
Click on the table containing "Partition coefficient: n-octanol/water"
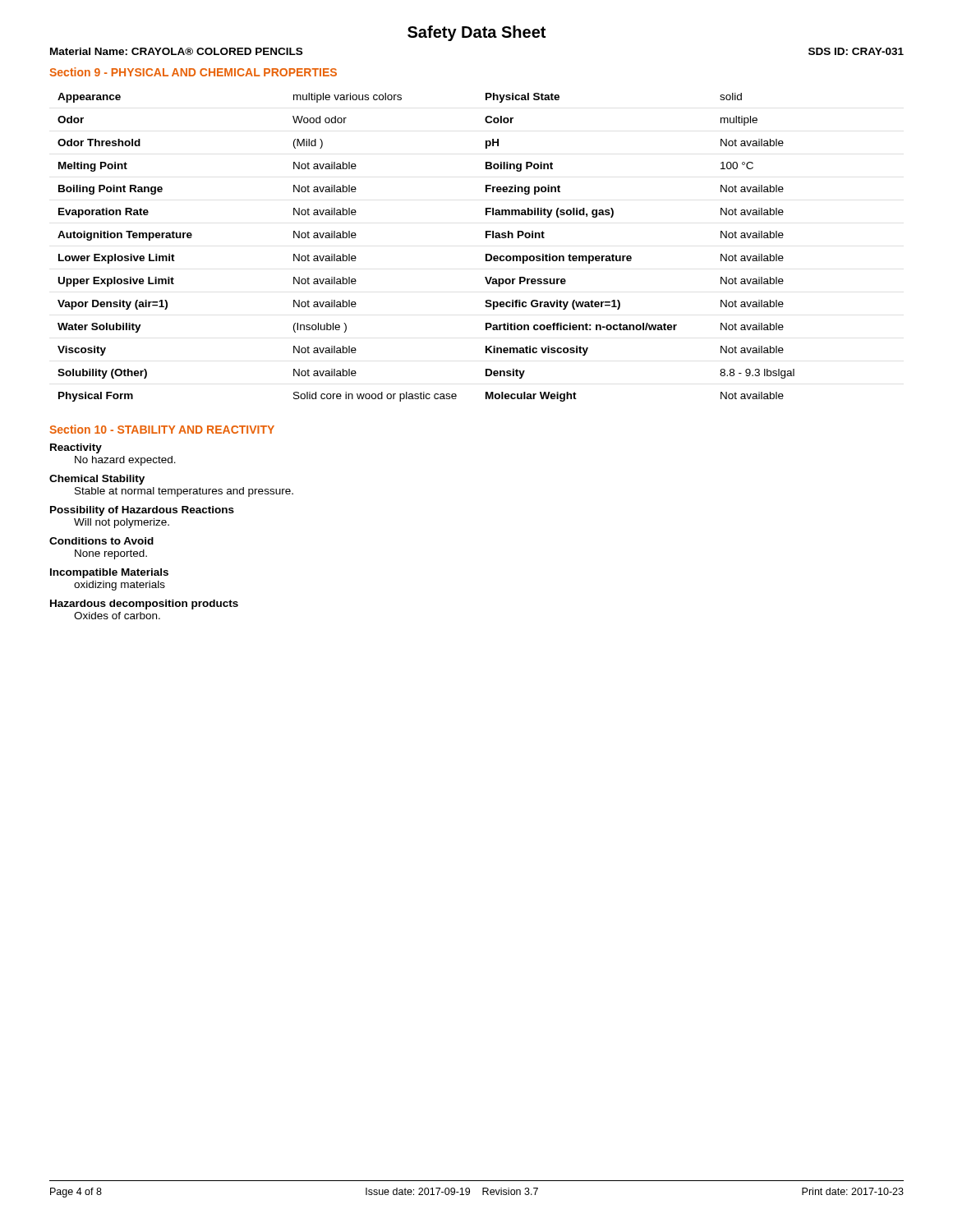click(x=476, y=246)
